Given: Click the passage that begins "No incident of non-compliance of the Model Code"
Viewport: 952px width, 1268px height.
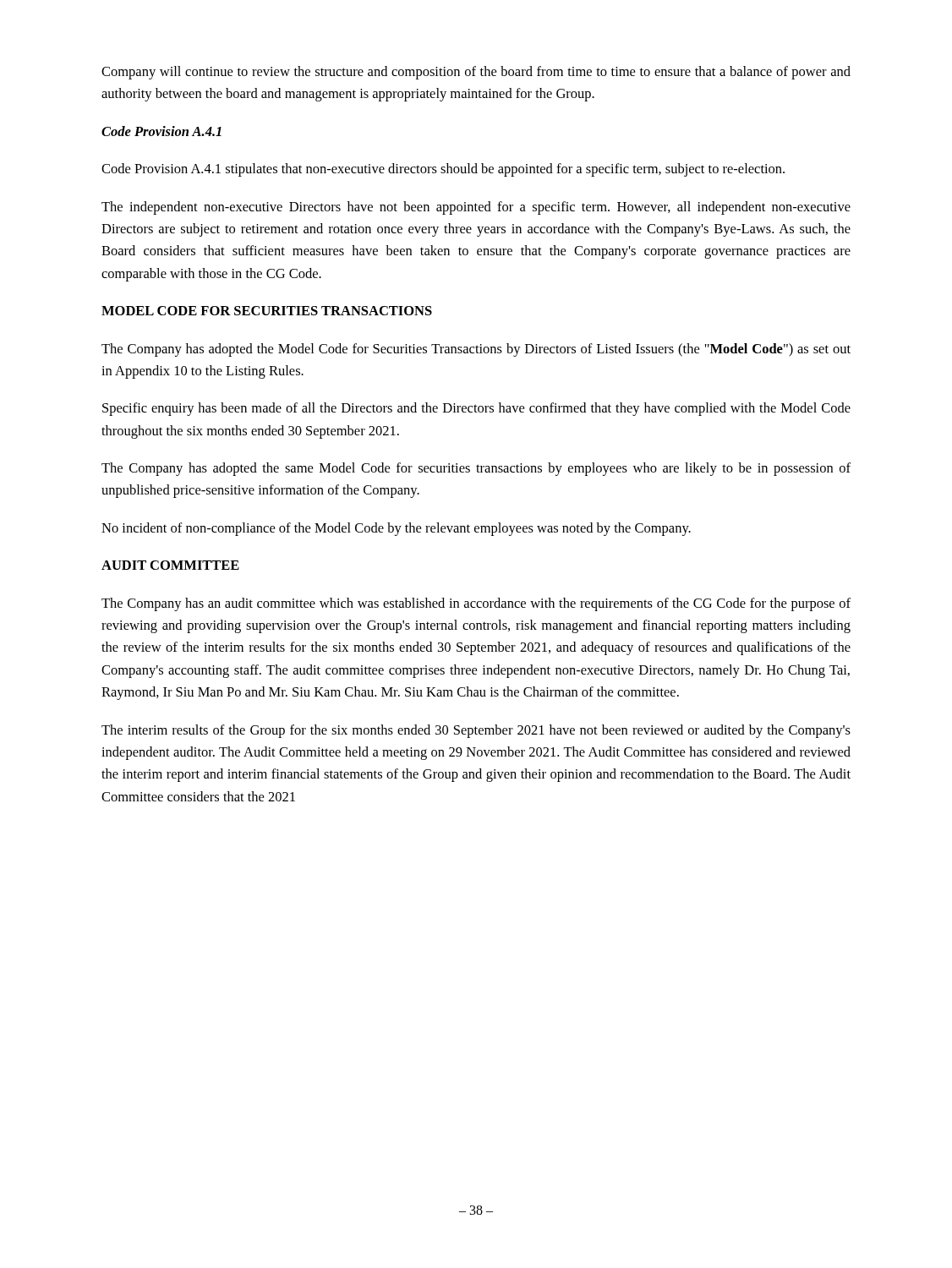Looking at the screenshot, I should (x=476, y=528).
